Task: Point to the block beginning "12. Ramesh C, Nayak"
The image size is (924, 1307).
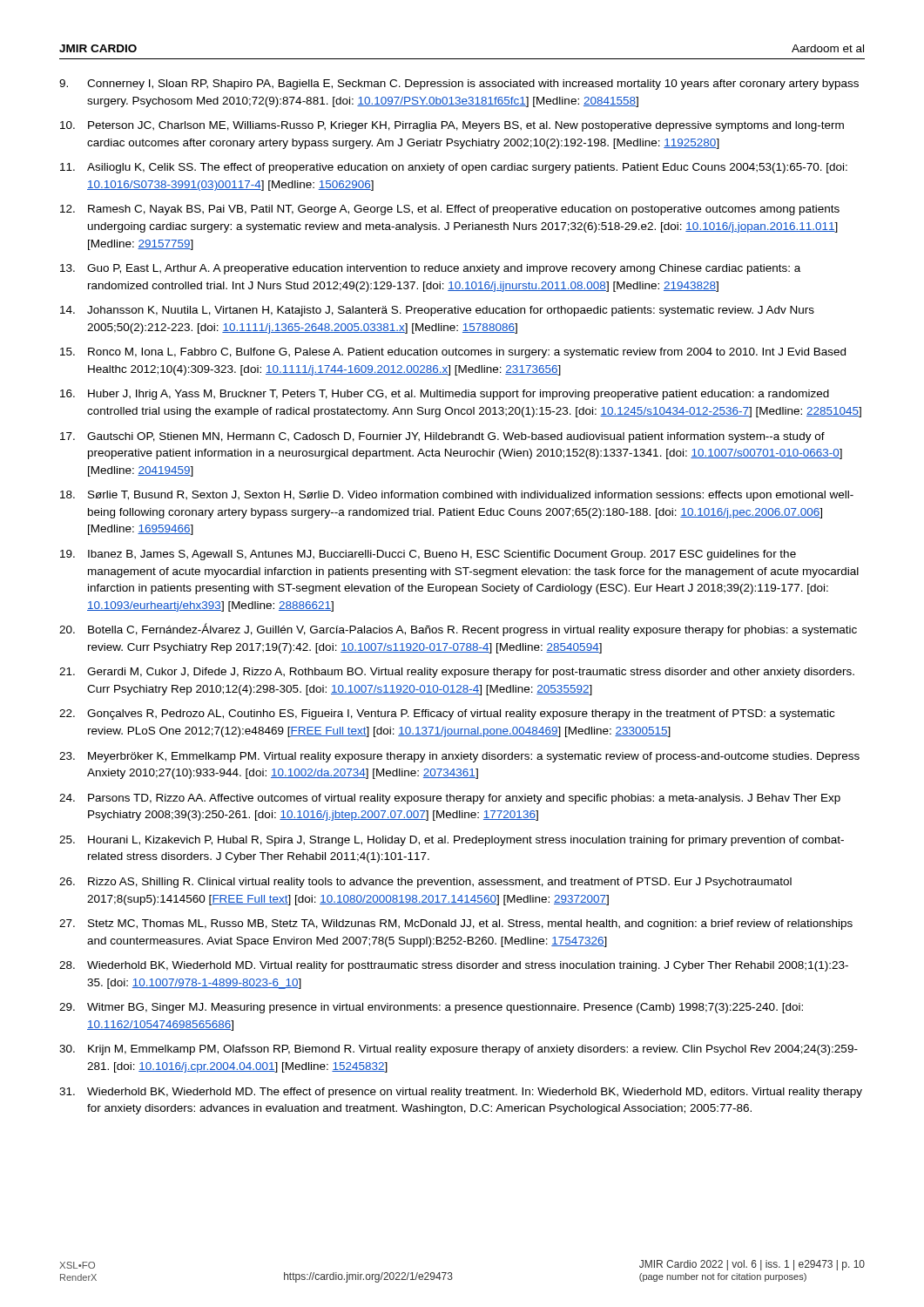Action: (x=462, y=226)
